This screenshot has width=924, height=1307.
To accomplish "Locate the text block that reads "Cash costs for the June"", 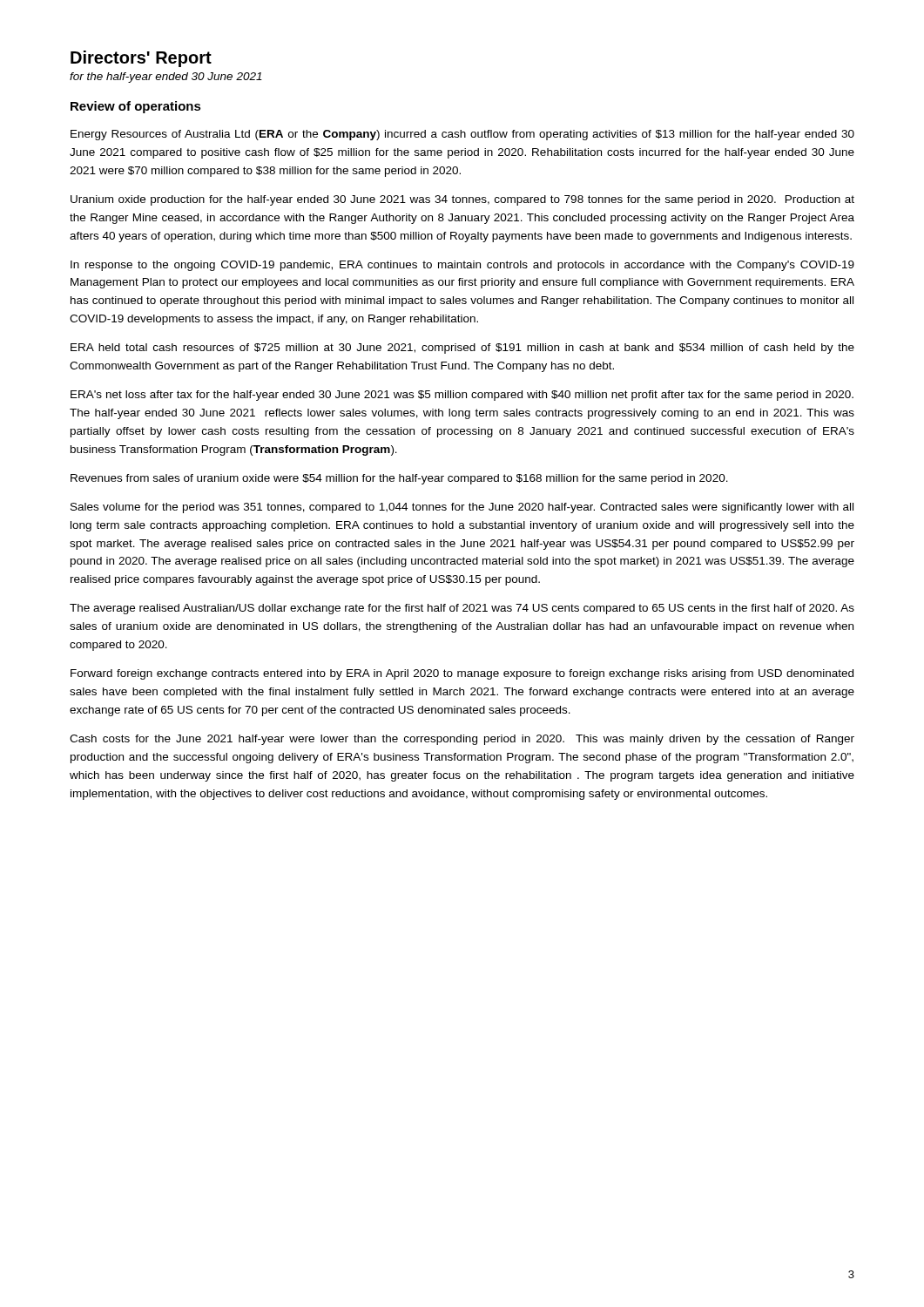I will point(462,766).
